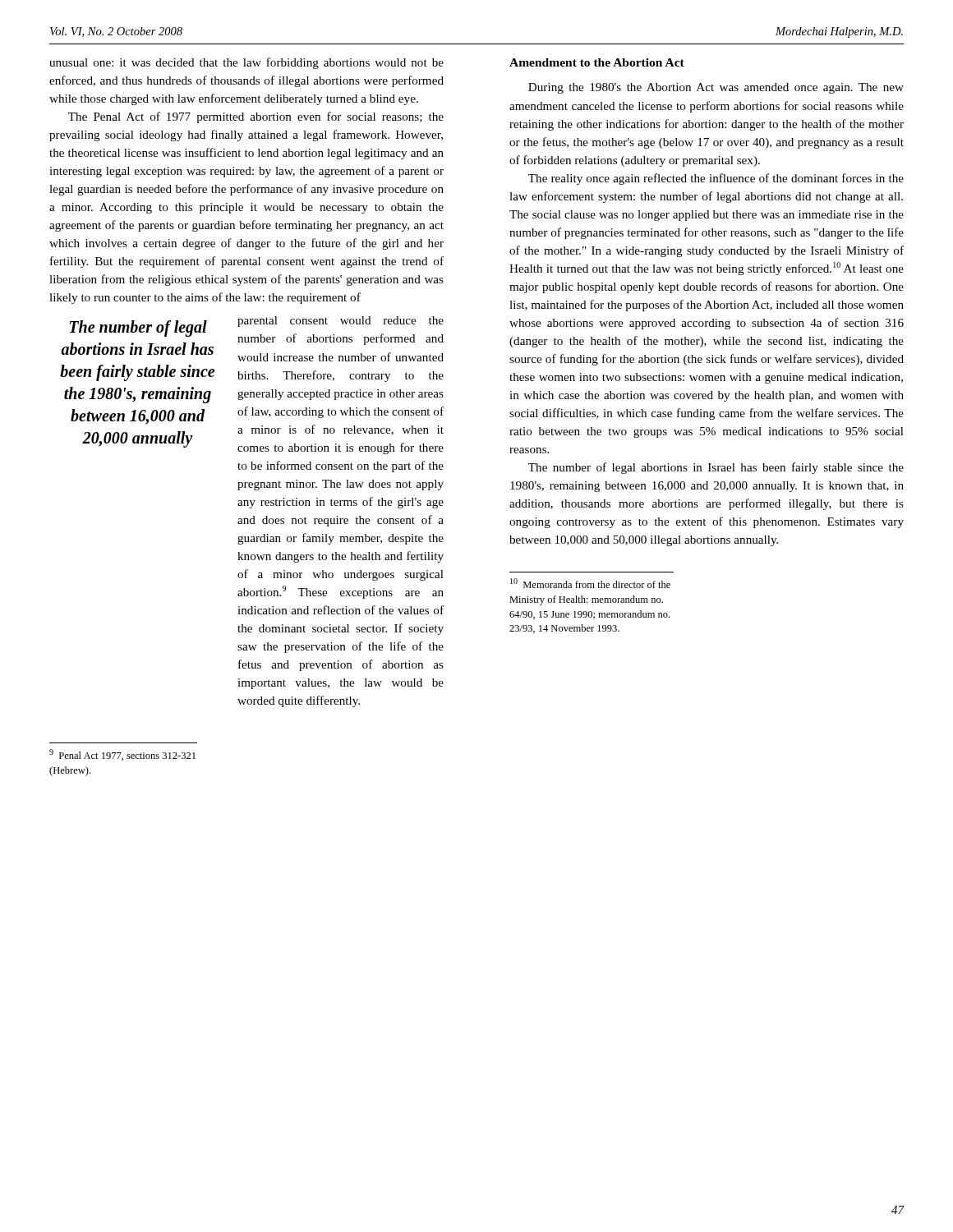953x1232 pixels.
Task: Click the passage that begins "During the 1980's the Abortion Act was"
Action: (x=707, y=314)
